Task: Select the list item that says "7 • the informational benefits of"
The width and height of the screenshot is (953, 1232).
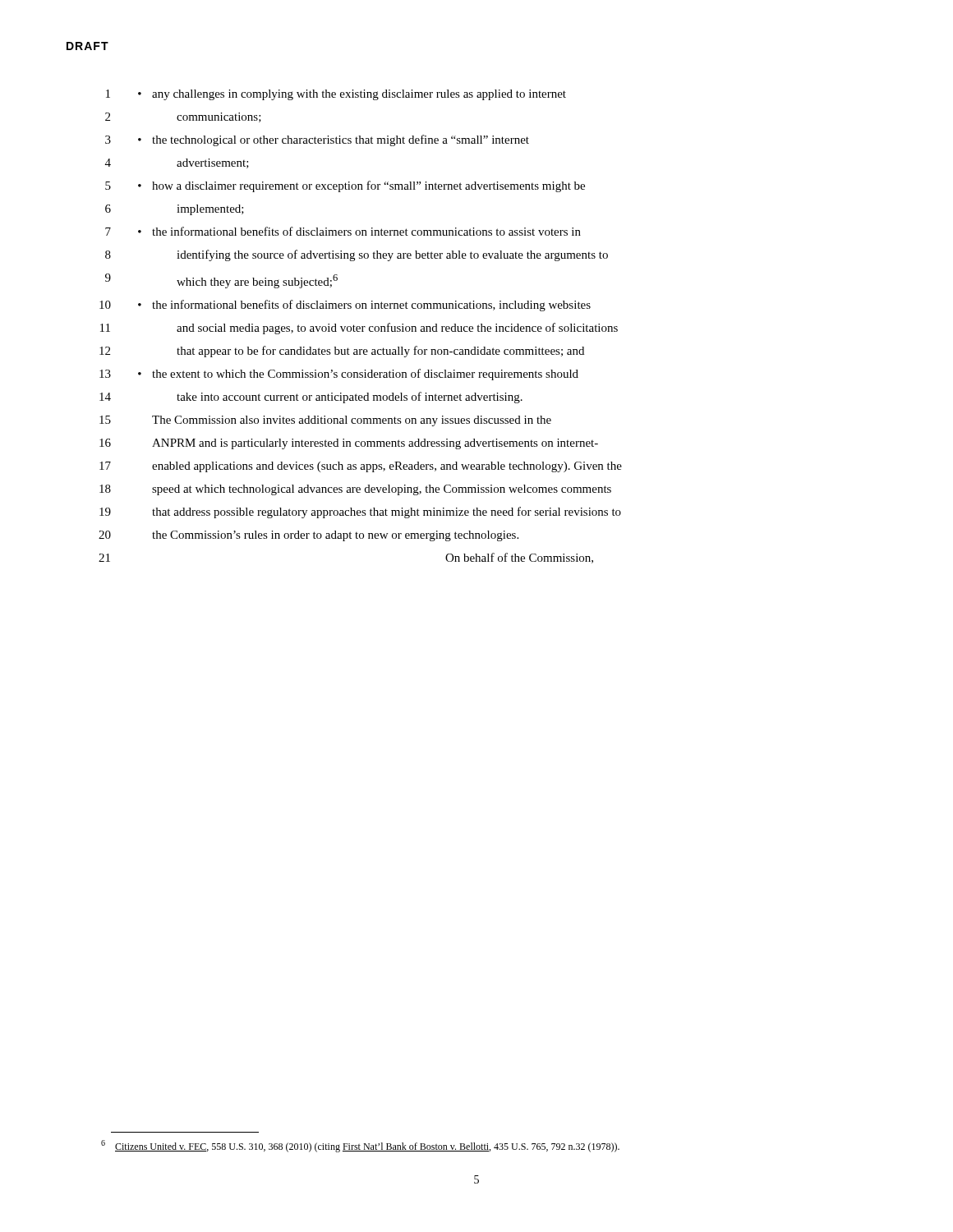Action: click(x=476, y=257)
